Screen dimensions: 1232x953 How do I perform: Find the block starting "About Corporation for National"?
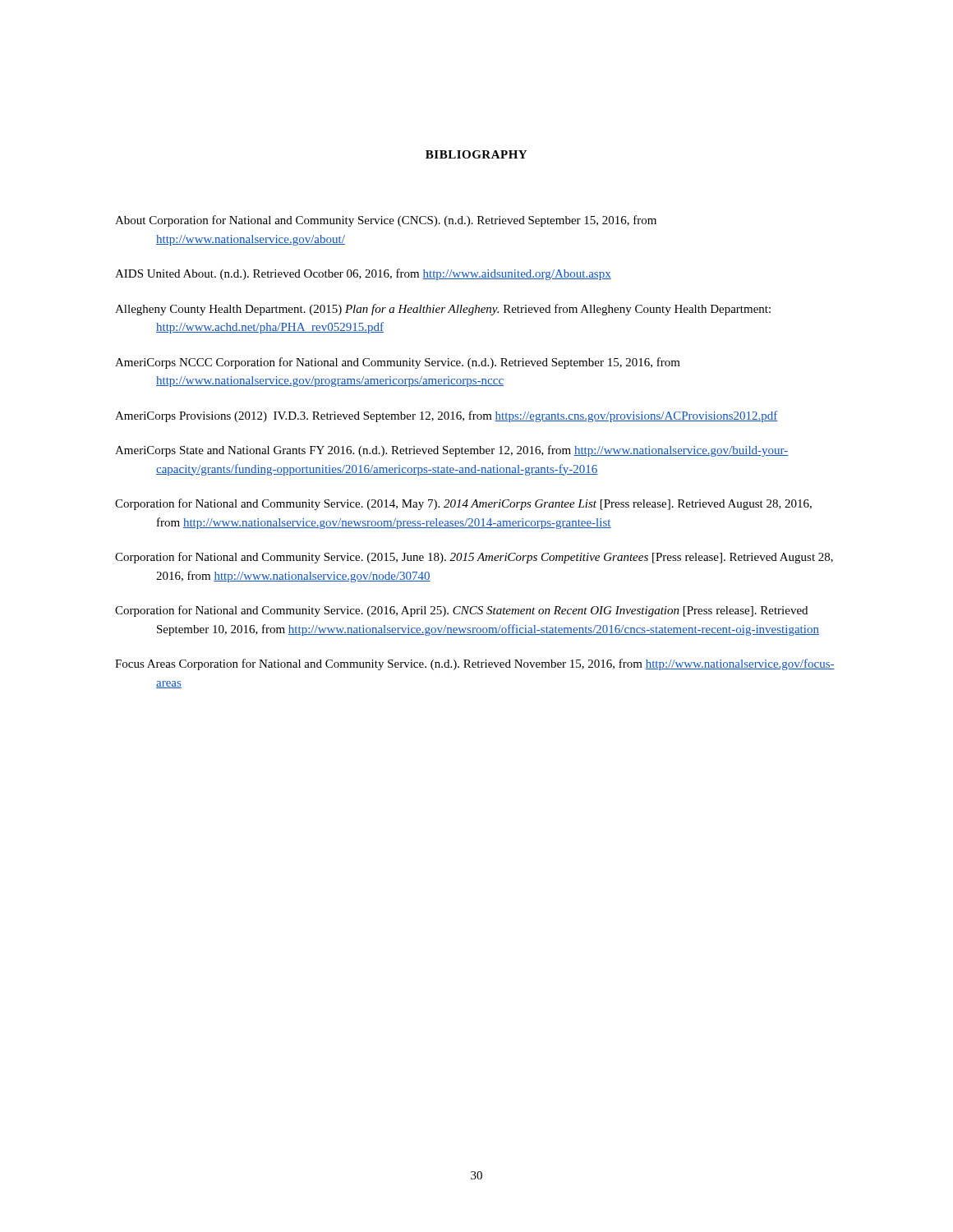(386, 229)
